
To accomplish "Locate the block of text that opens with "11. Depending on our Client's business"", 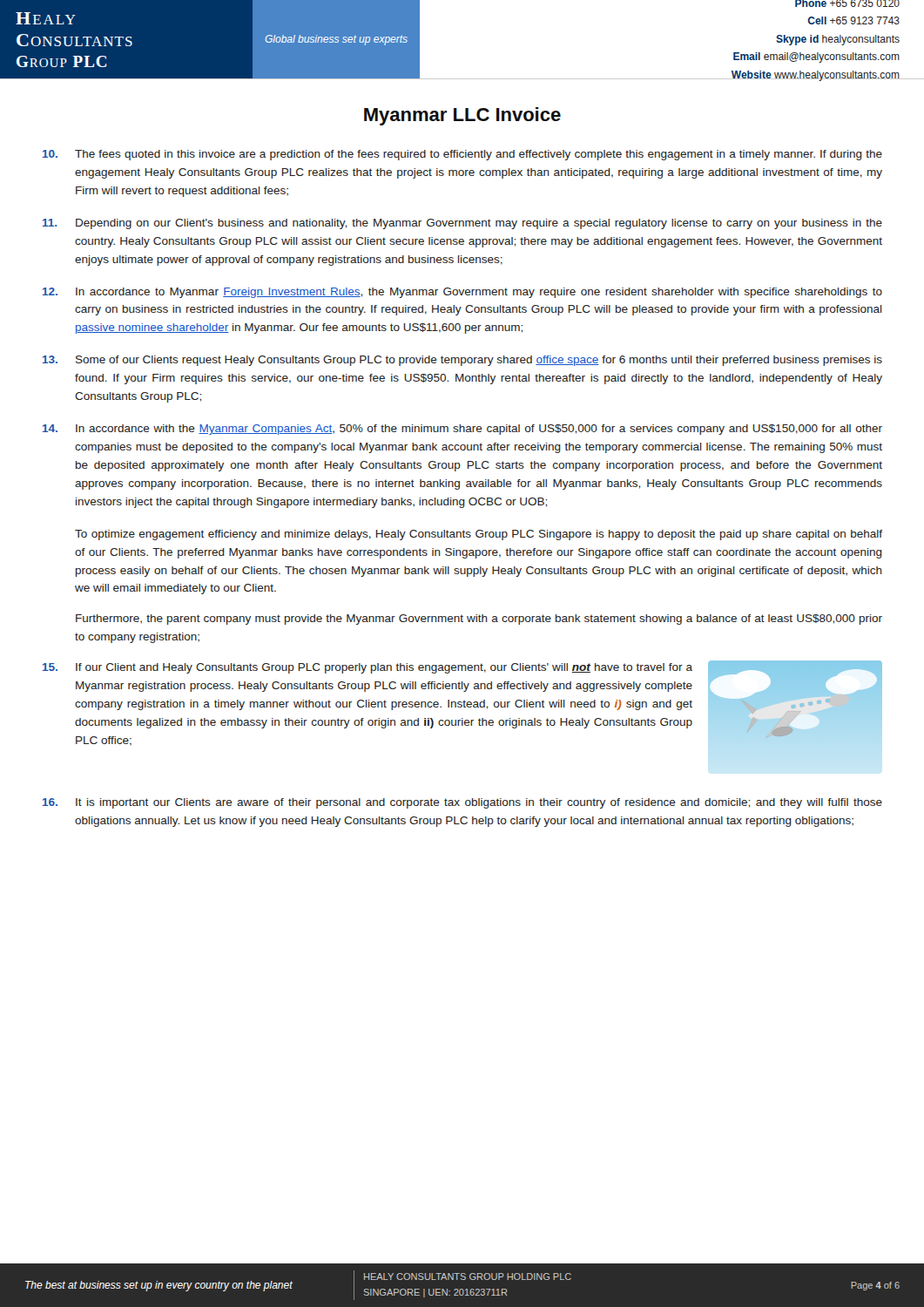I will coord(462,241).
